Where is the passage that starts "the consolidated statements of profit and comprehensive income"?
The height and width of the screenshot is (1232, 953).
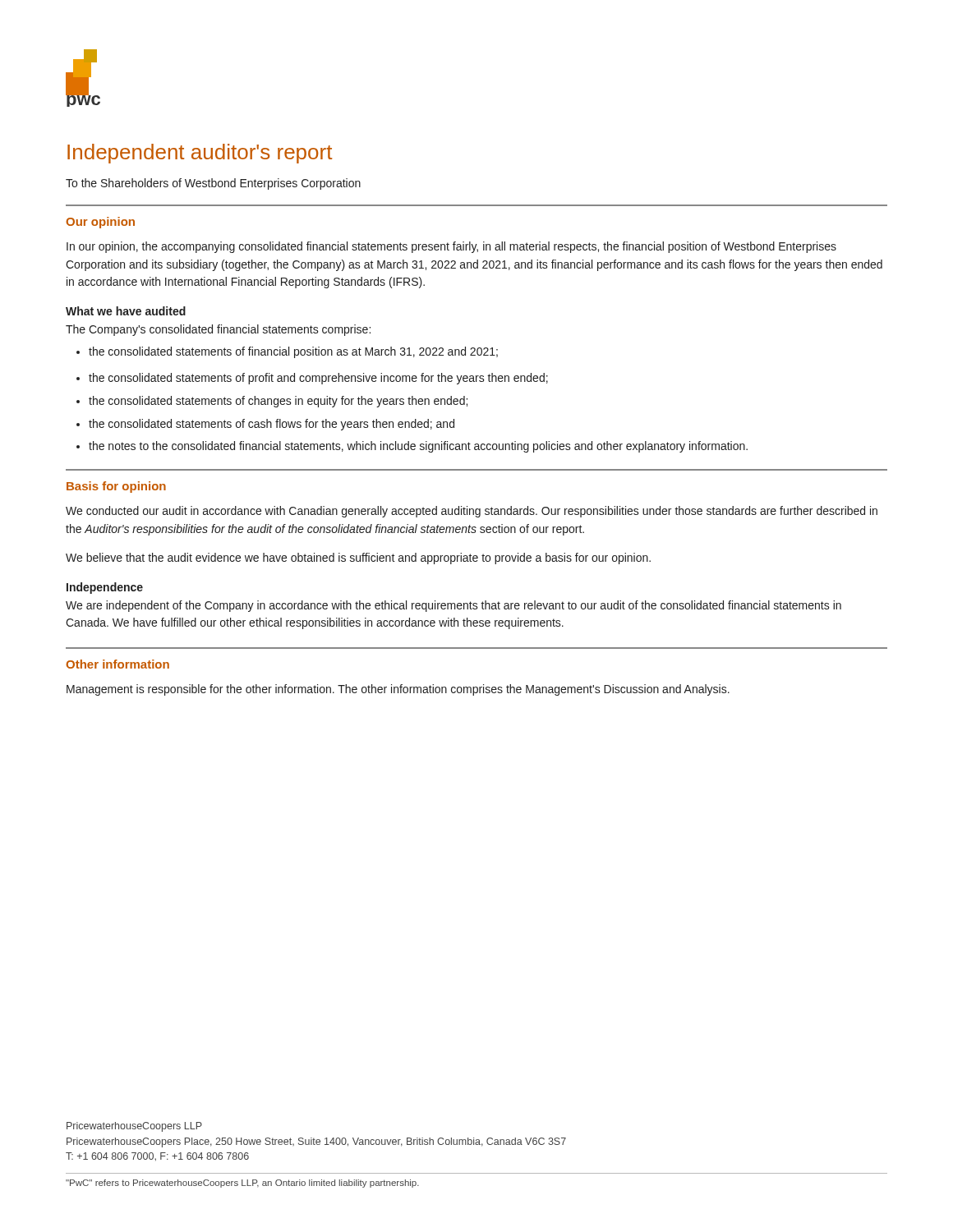[x=476, y=379]
